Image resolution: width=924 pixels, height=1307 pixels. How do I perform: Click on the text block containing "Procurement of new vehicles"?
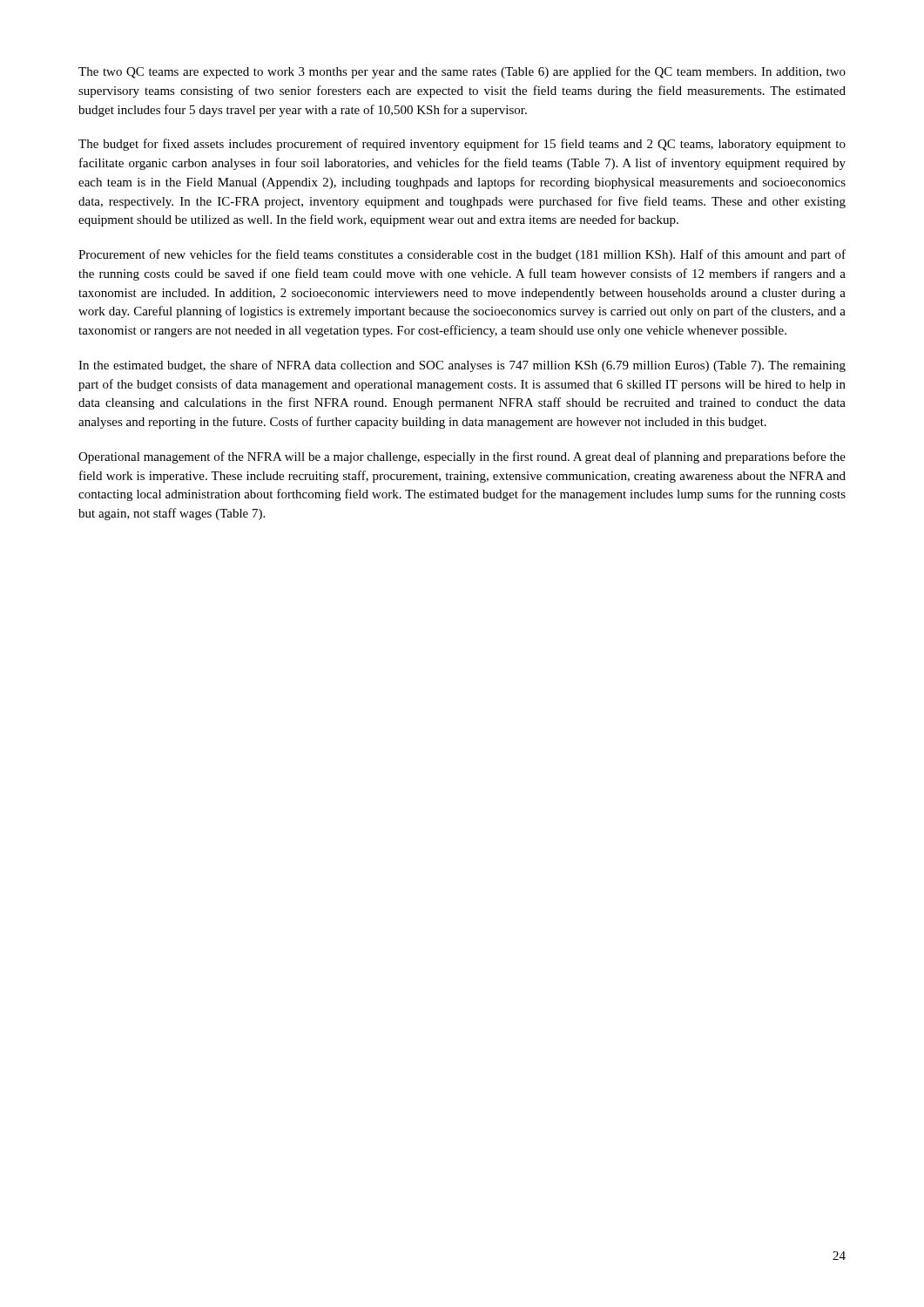coord(462,292)
